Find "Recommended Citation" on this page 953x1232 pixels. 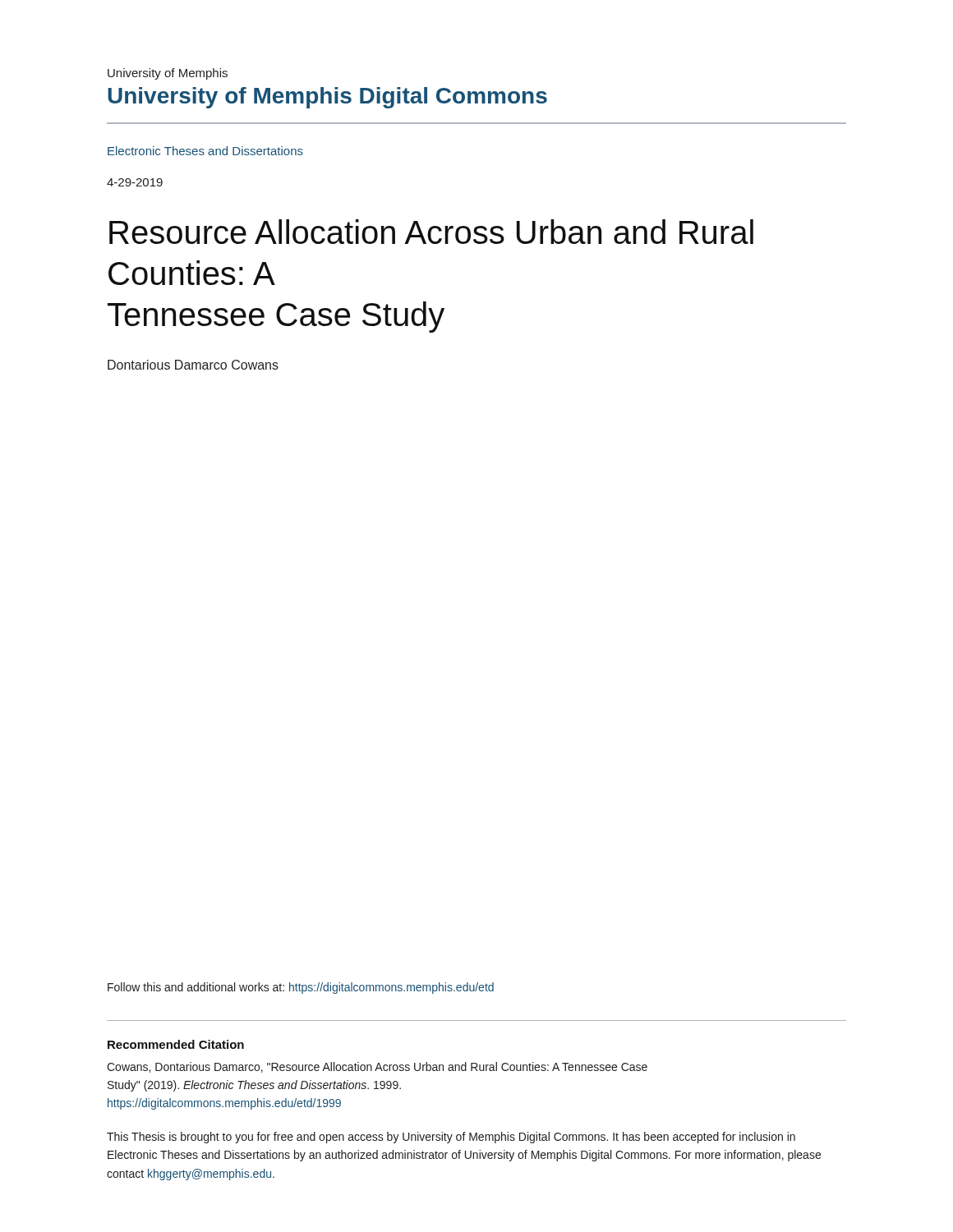coord(176,1044)
